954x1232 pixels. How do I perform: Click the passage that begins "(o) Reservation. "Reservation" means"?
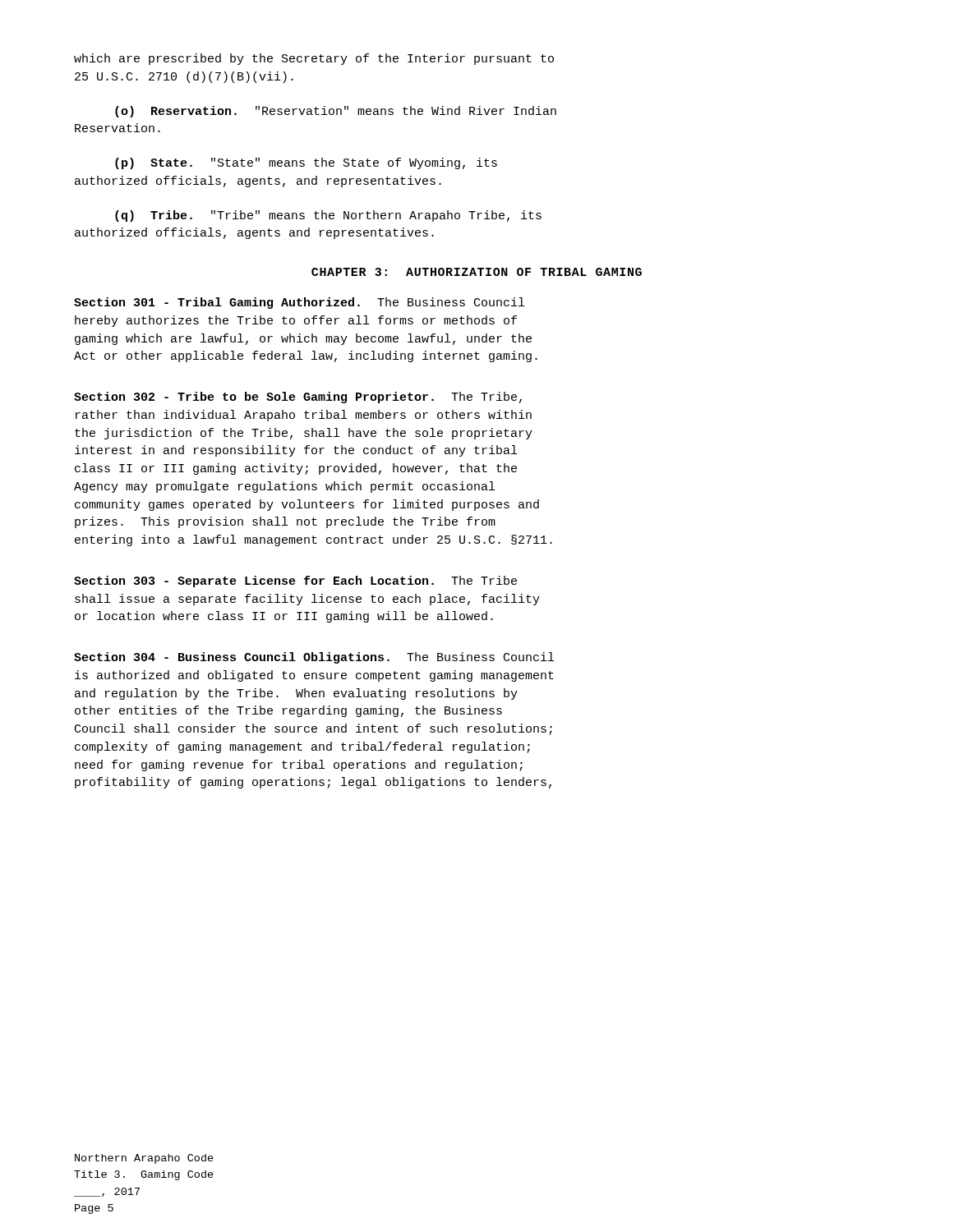point(316,121)
